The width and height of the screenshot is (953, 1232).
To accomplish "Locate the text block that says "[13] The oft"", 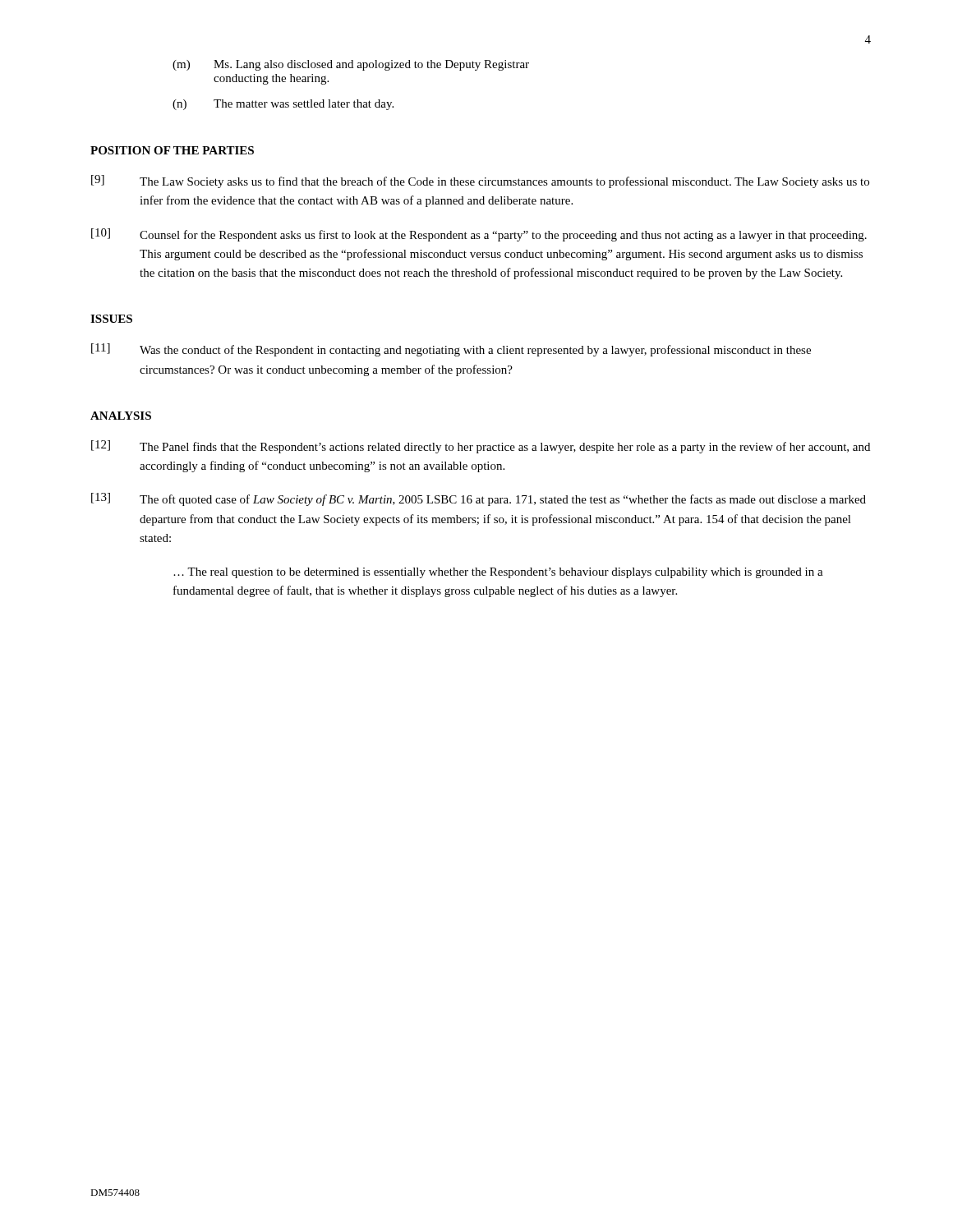I will (481, 519).
